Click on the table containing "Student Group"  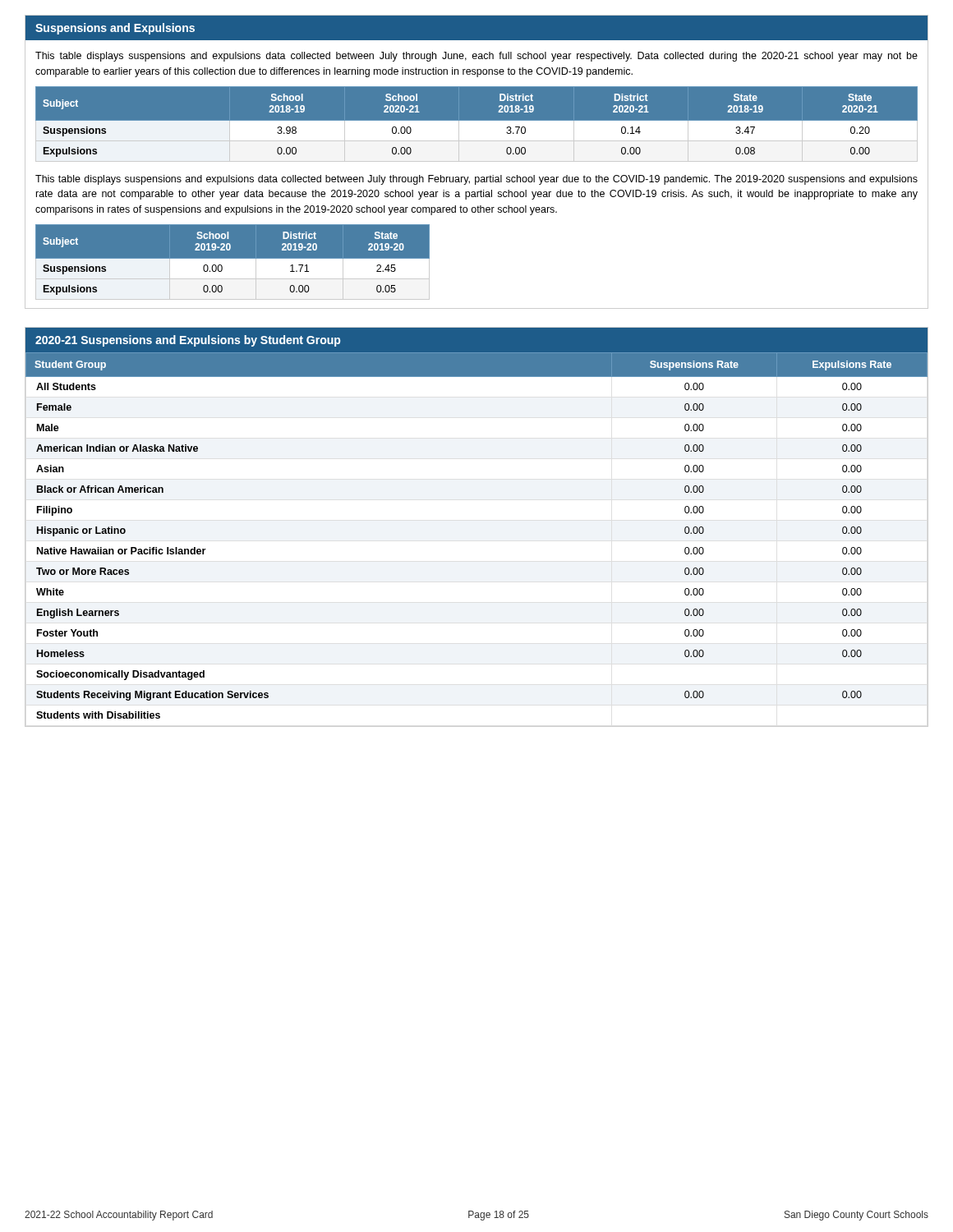(x=476, y=539)
